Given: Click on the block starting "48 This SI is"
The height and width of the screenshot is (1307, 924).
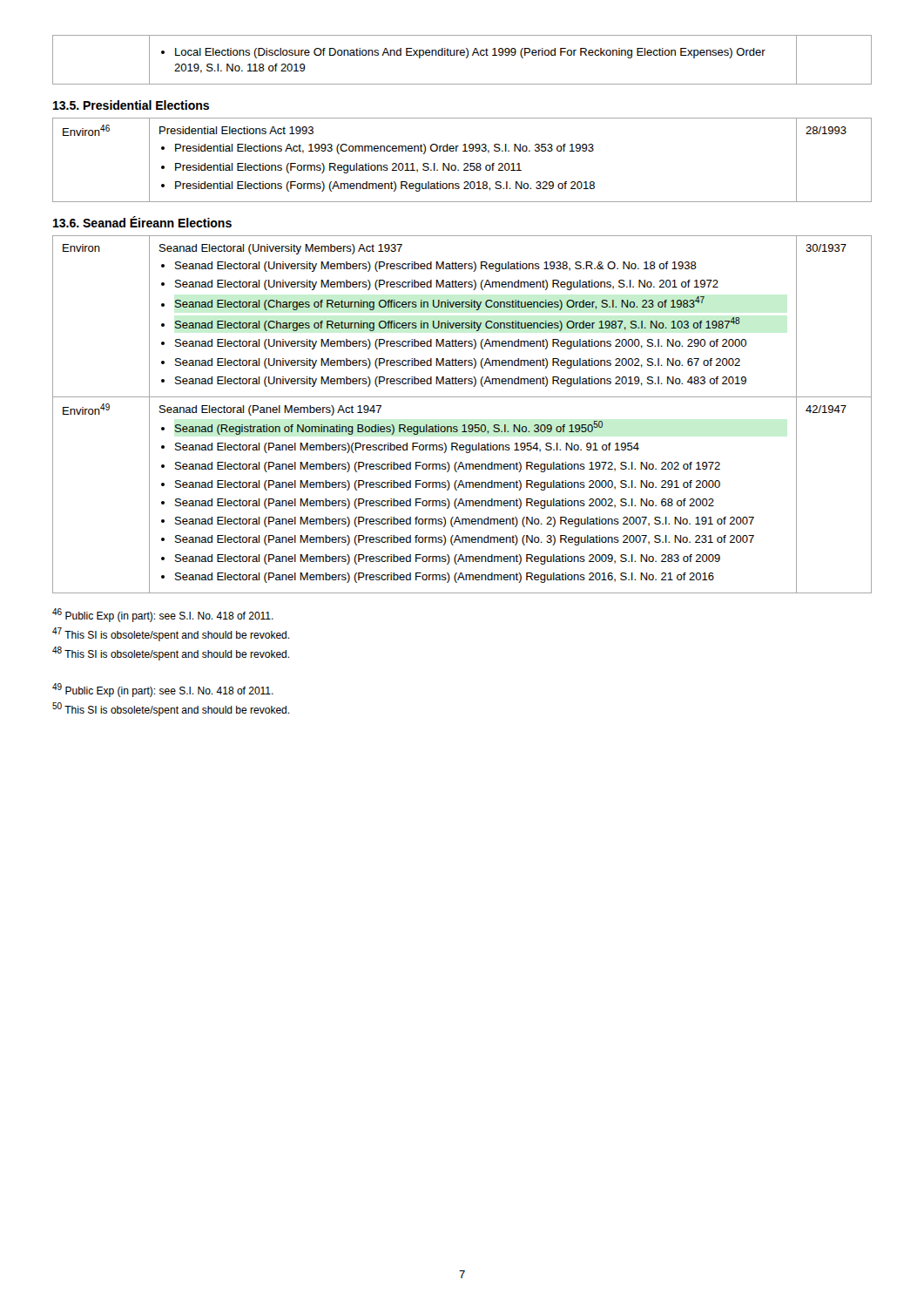Looking at the screenshot, I should 171,653.
